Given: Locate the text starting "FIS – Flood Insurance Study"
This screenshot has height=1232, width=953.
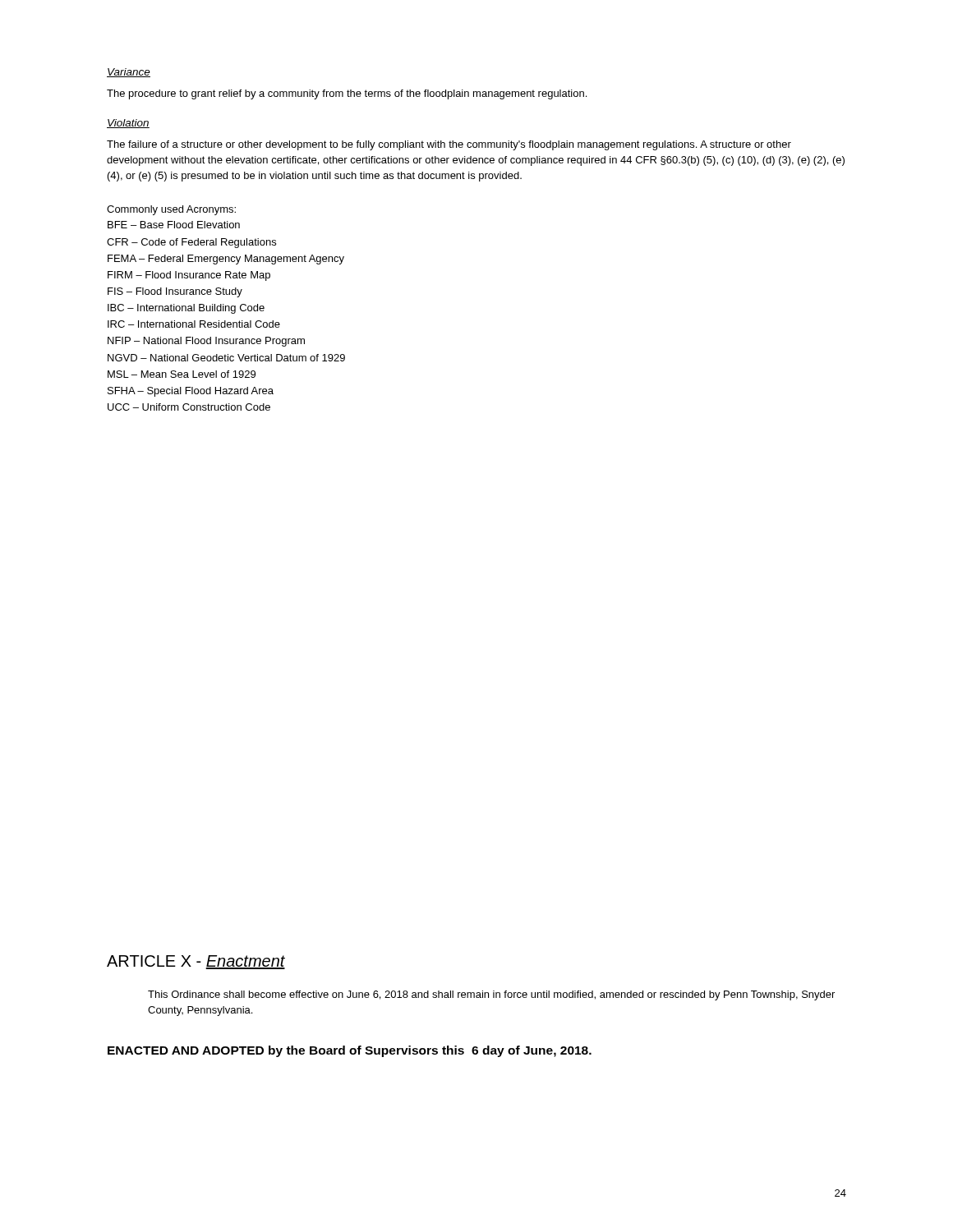Looking at the screenshot, I should 174,291.
